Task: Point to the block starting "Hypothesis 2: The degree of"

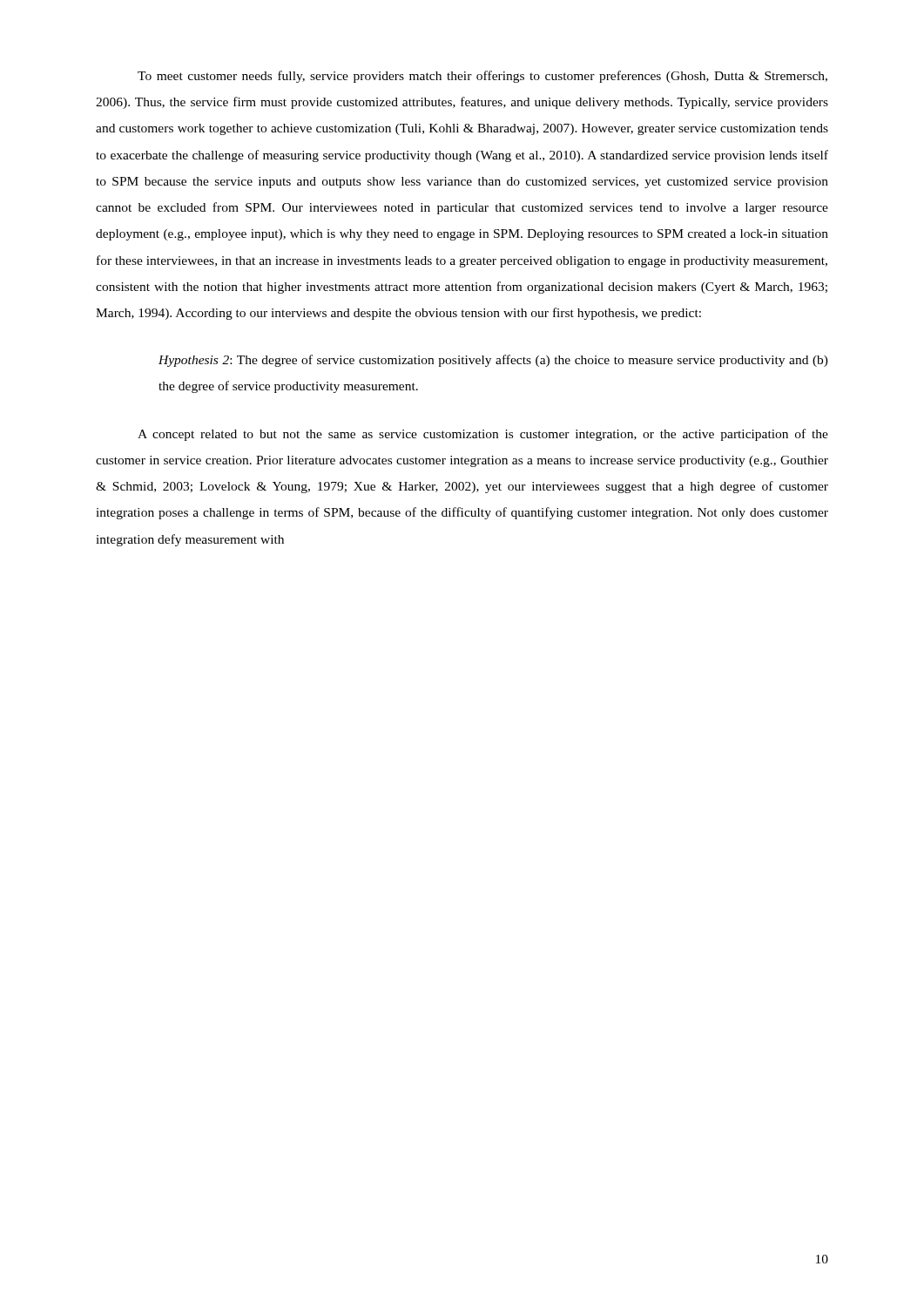Action: click(x=493, y=373)
